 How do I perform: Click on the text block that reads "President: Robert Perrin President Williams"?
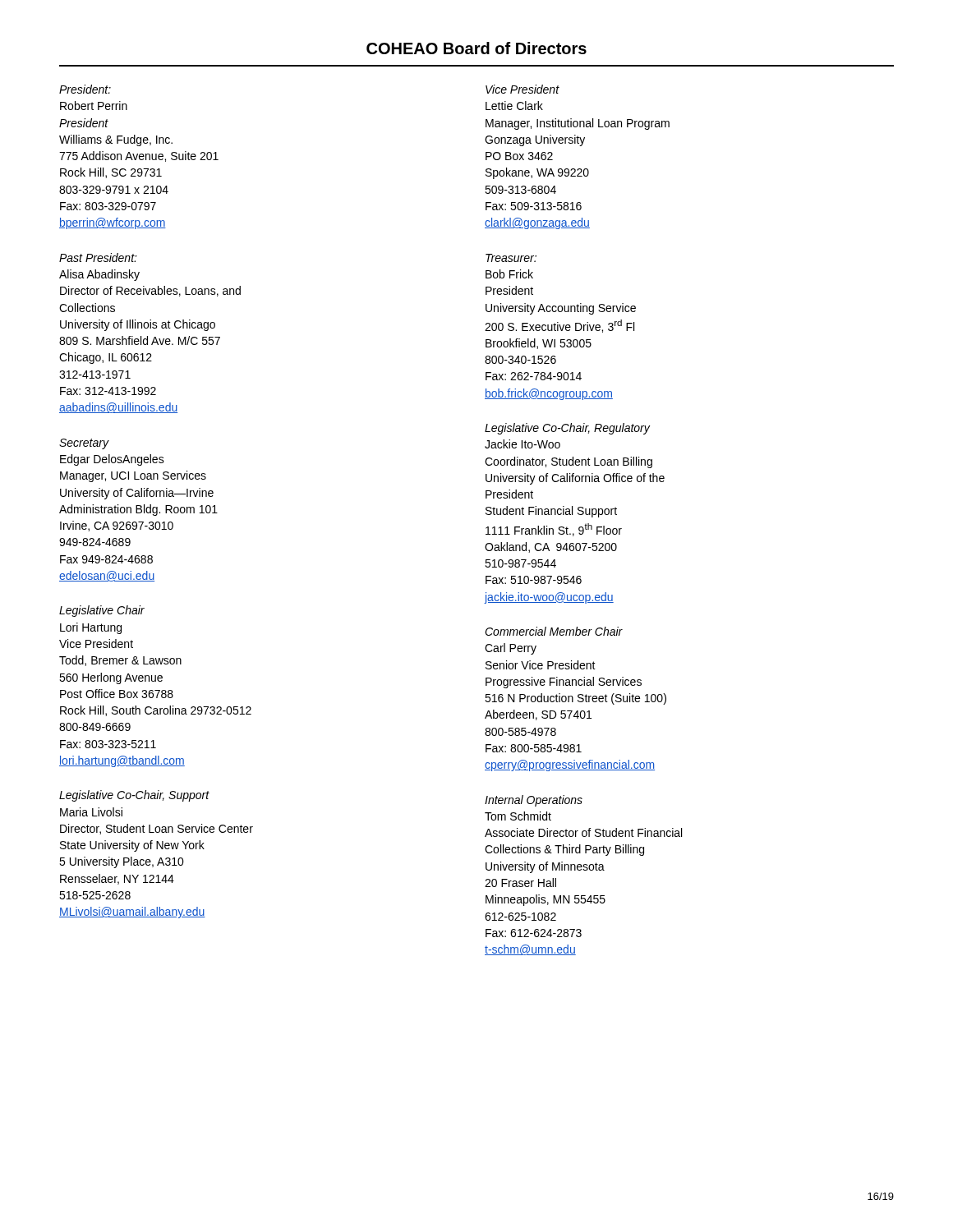(x=139, y=156)
